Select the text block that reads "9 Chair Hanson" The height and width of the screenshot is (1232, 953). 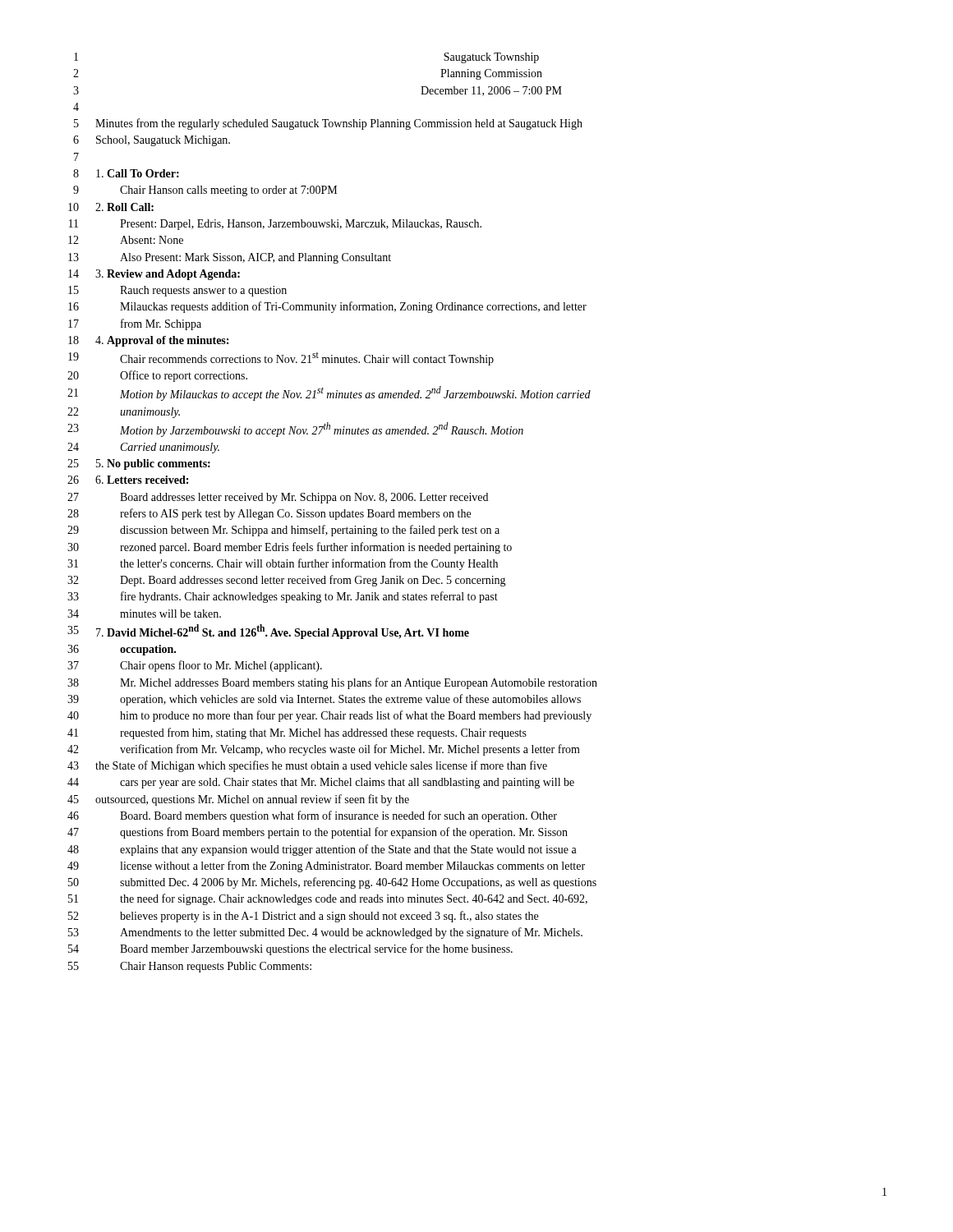point(205,191)
